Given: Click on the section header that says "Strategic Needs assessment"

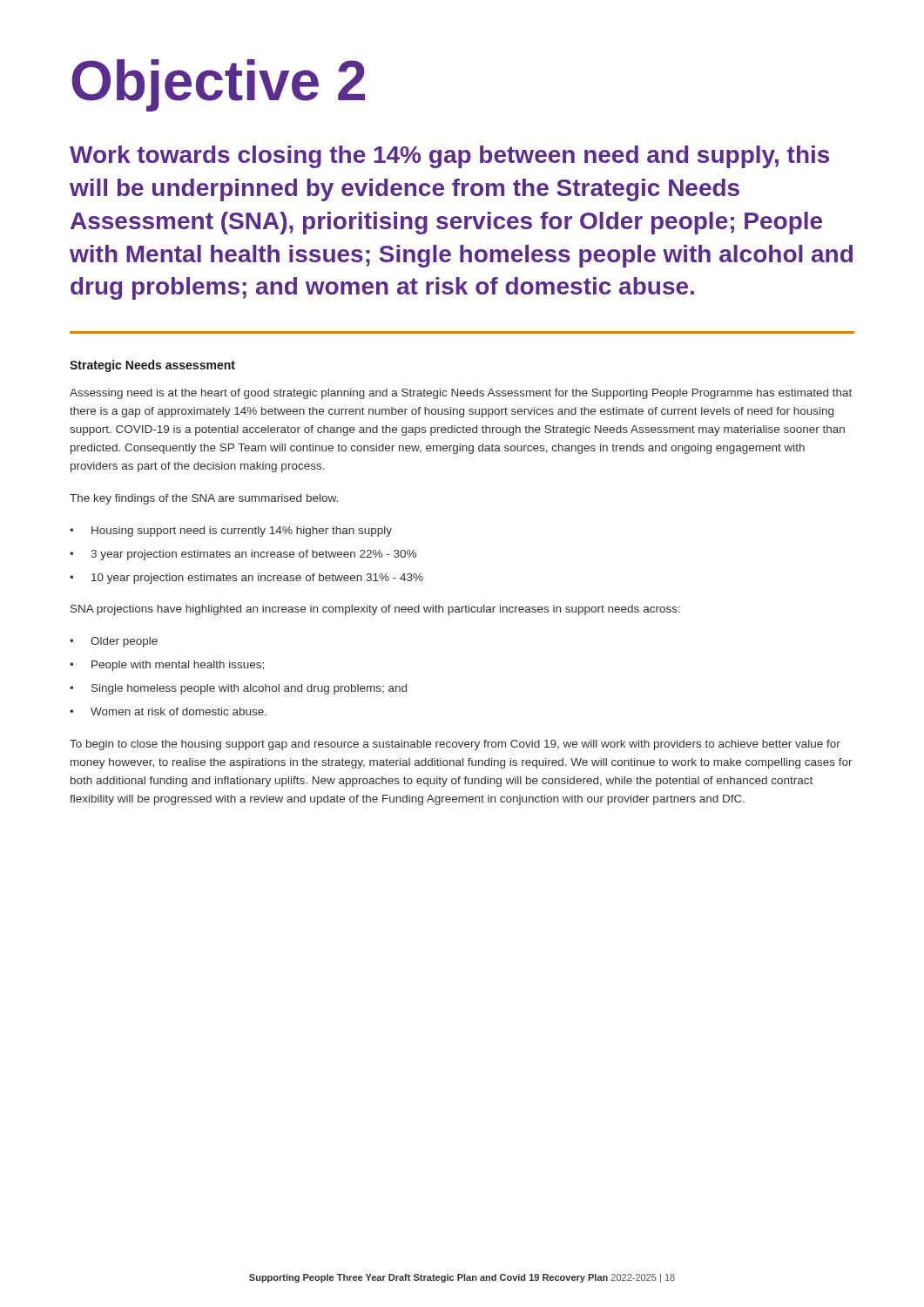Looking at the screenshot, I should tap(152, 366).
